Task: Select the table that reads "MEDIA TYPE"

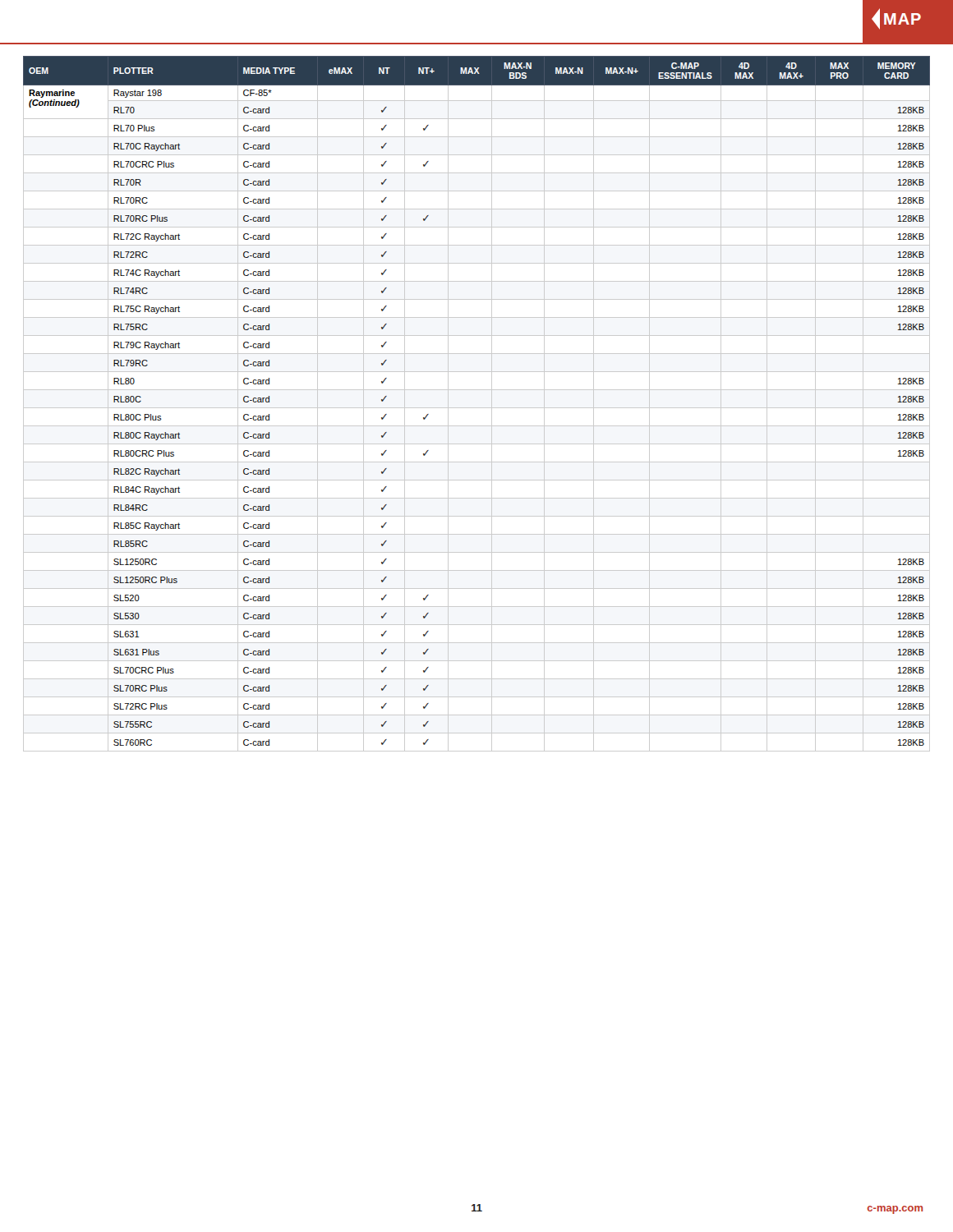Action: [x=476, y=404]
